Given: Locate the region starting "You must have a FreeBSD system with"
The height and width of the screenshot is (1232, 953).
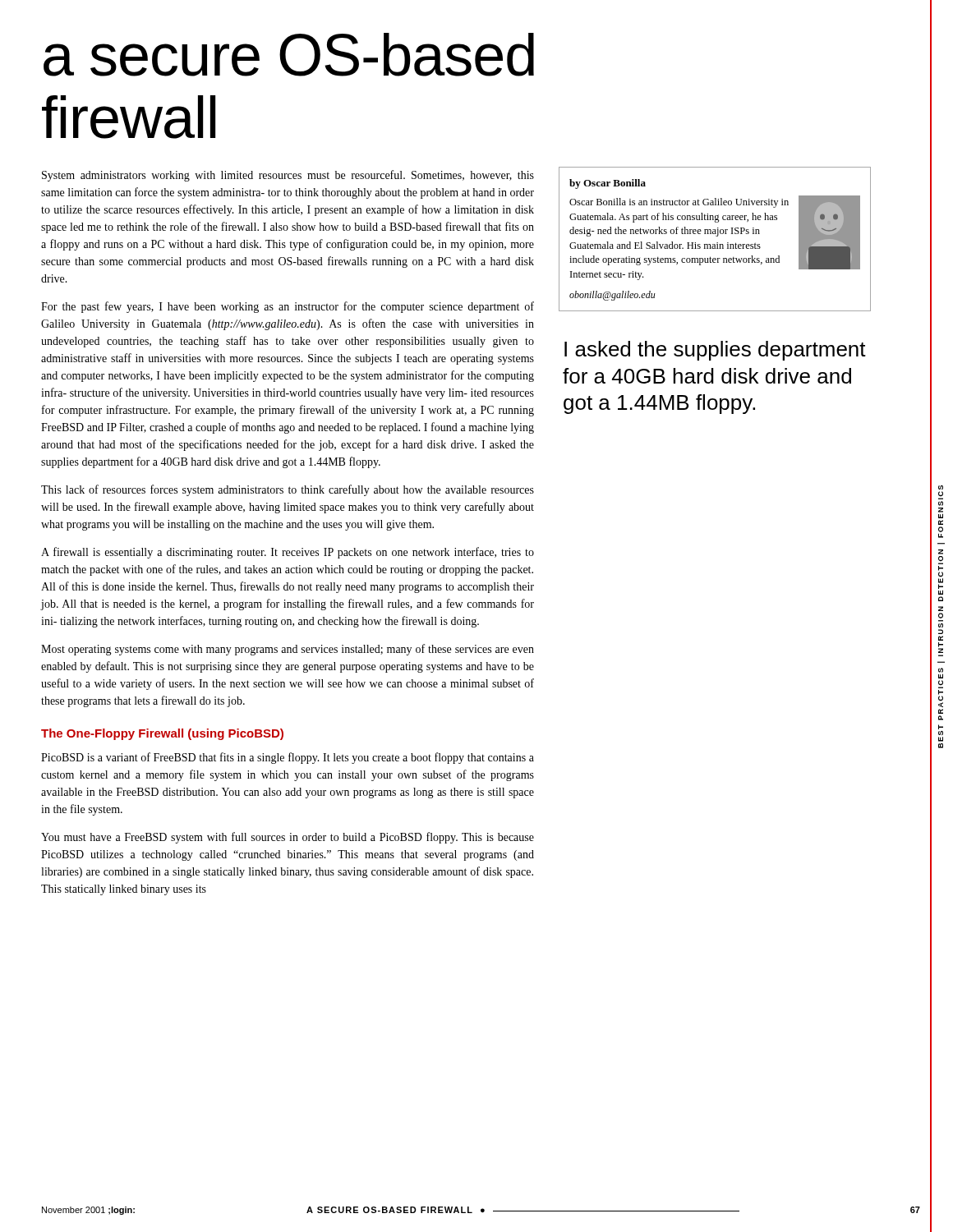Looking at the screenshot, I should pyautogui.click(x=288, y=863).
